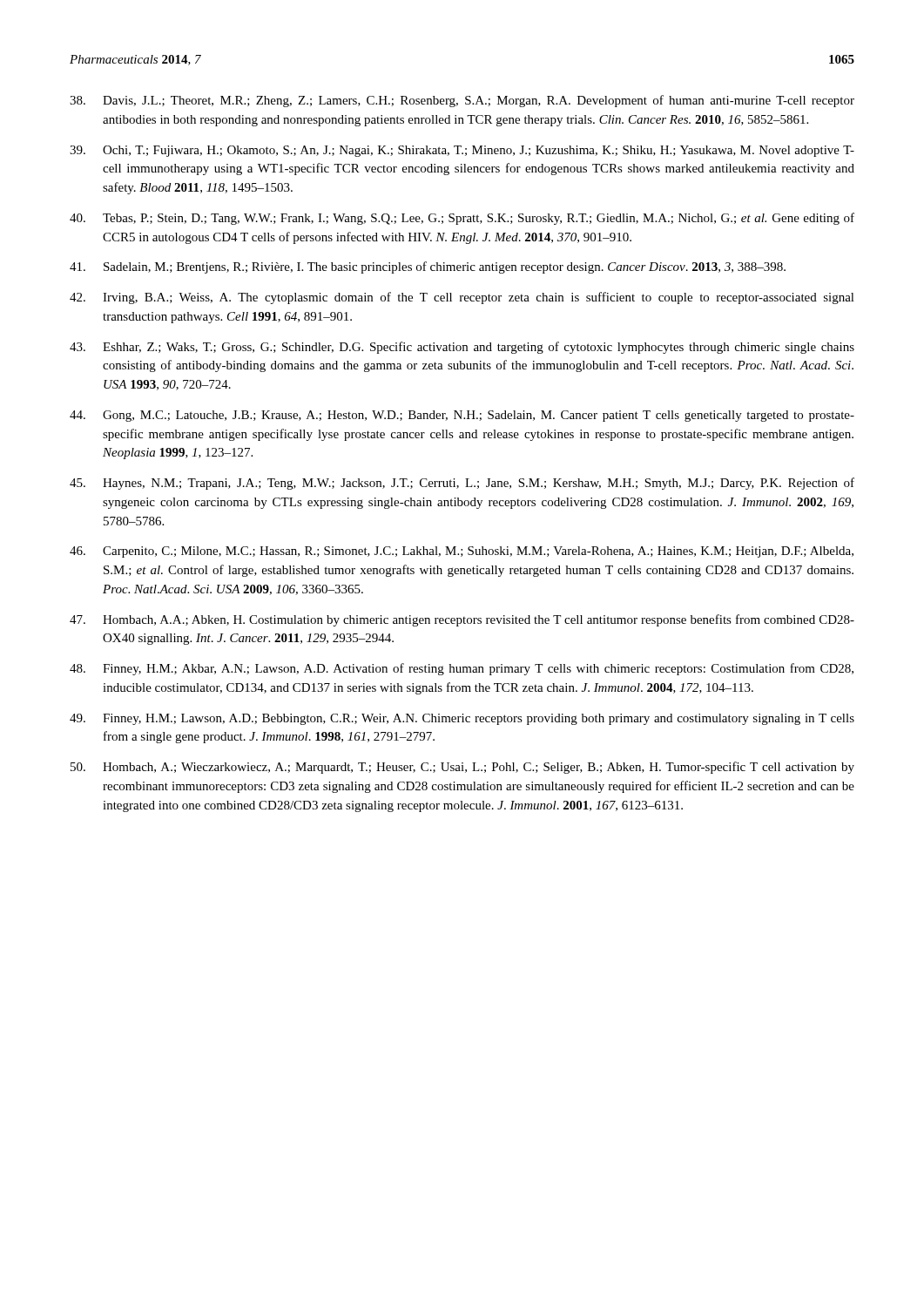The width and height of the screenshot is (924, 1307).
Task: Find the list item that says "47. Hombach, A.A.; Abken, H. Costimulation by"
Action: 462,629
